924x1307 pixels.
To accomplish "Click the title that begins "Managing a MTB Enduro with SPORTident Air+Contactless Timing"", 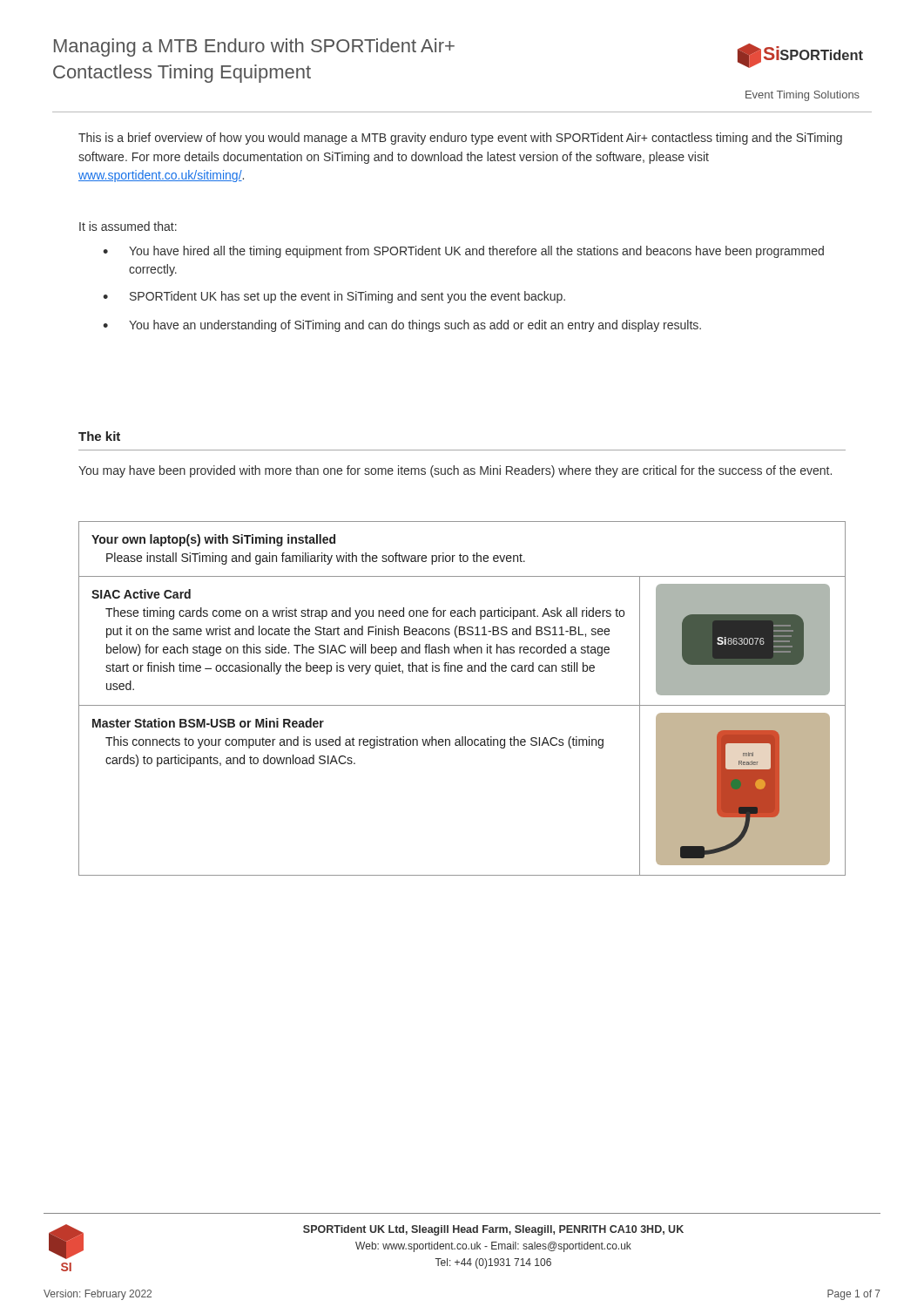I will coord(254,59).
